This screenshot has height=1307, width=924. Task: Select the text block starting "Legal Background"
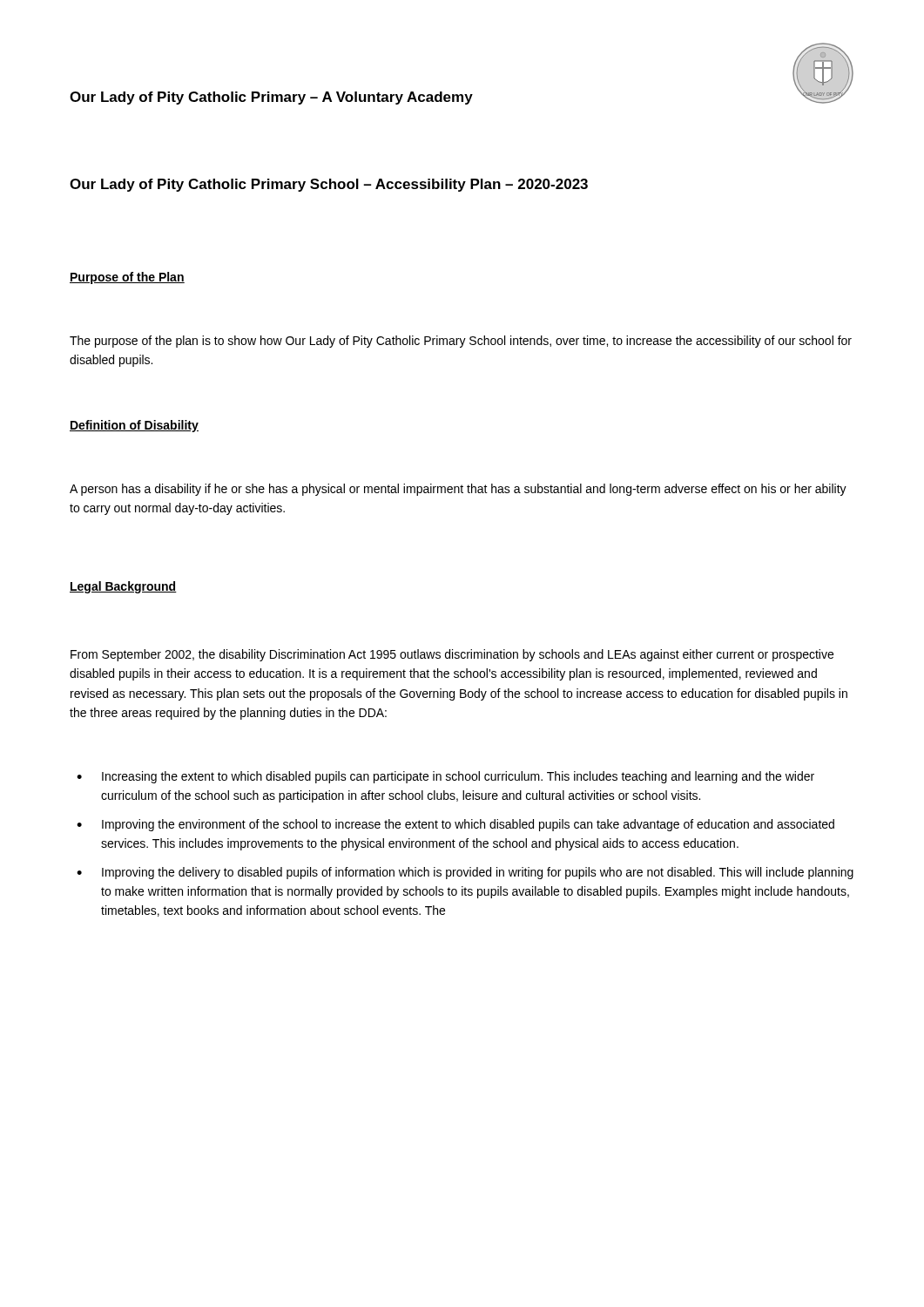[x=123, y=586]
